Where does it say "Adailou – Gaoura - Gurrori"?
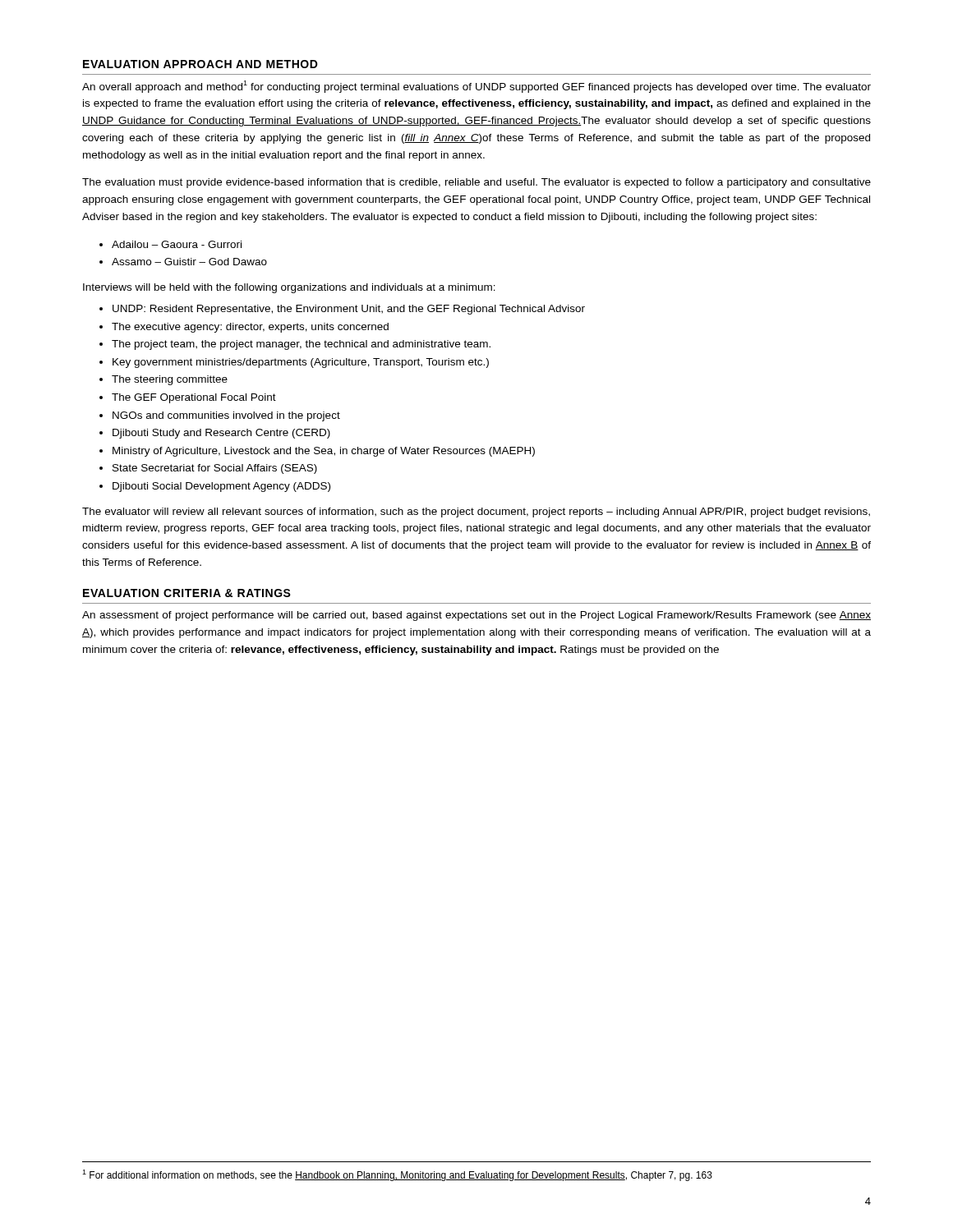 (x=177, y=244)
